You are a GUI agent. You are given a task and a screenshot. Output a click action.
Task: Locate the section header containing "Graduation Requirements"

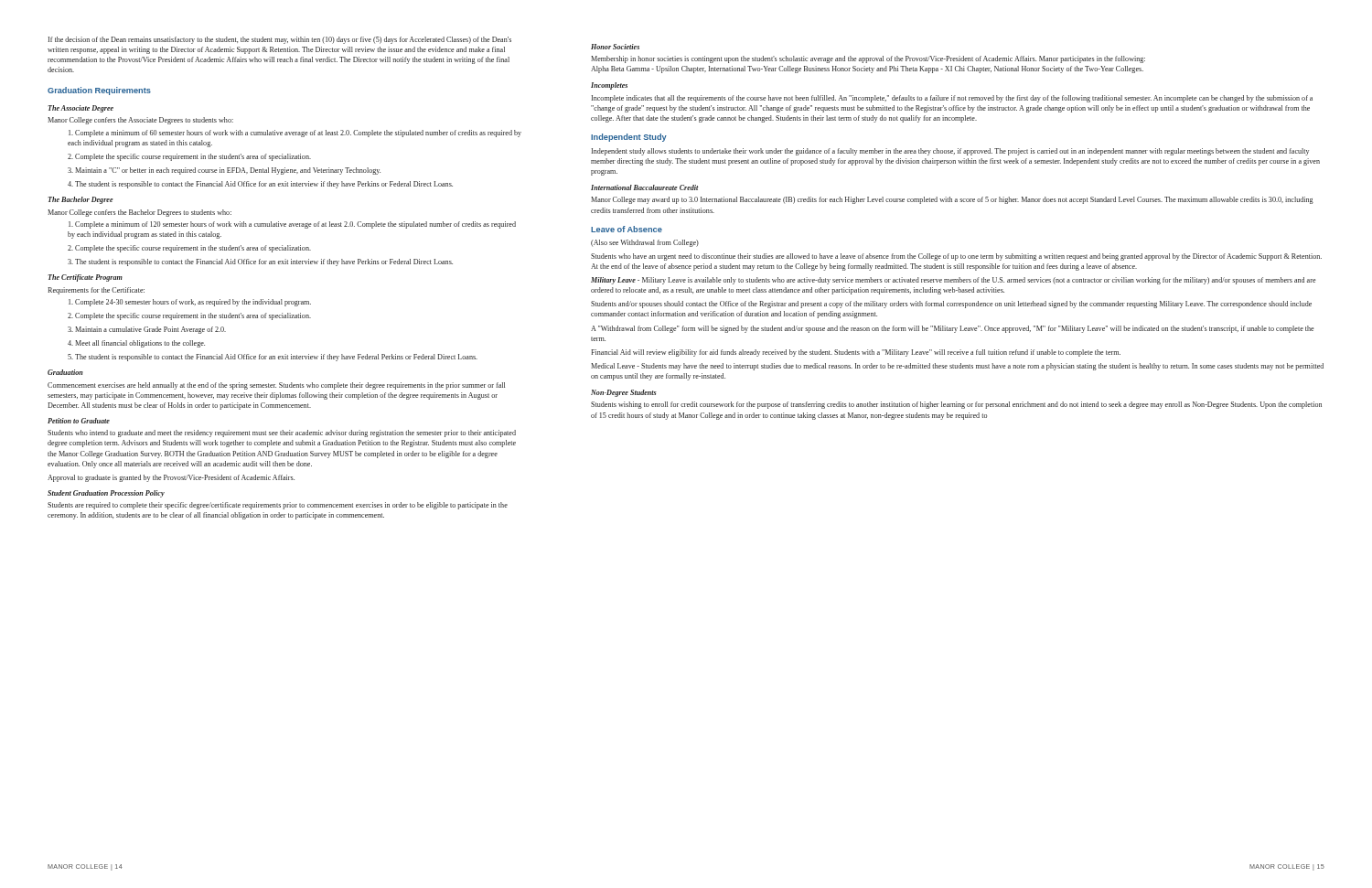99,90
